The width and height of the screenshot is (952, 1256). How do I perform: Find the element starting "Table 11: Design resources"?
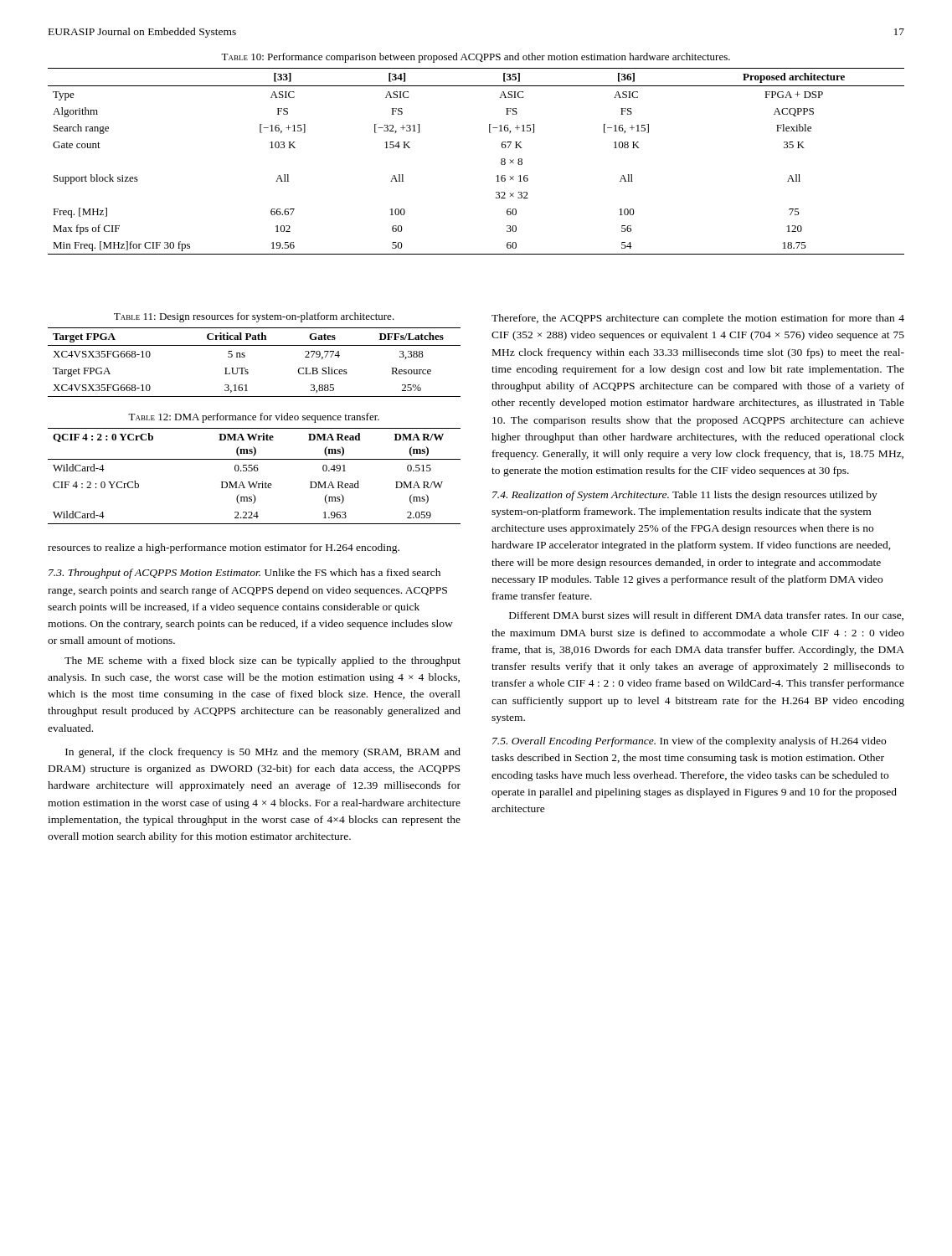point(254,316)
